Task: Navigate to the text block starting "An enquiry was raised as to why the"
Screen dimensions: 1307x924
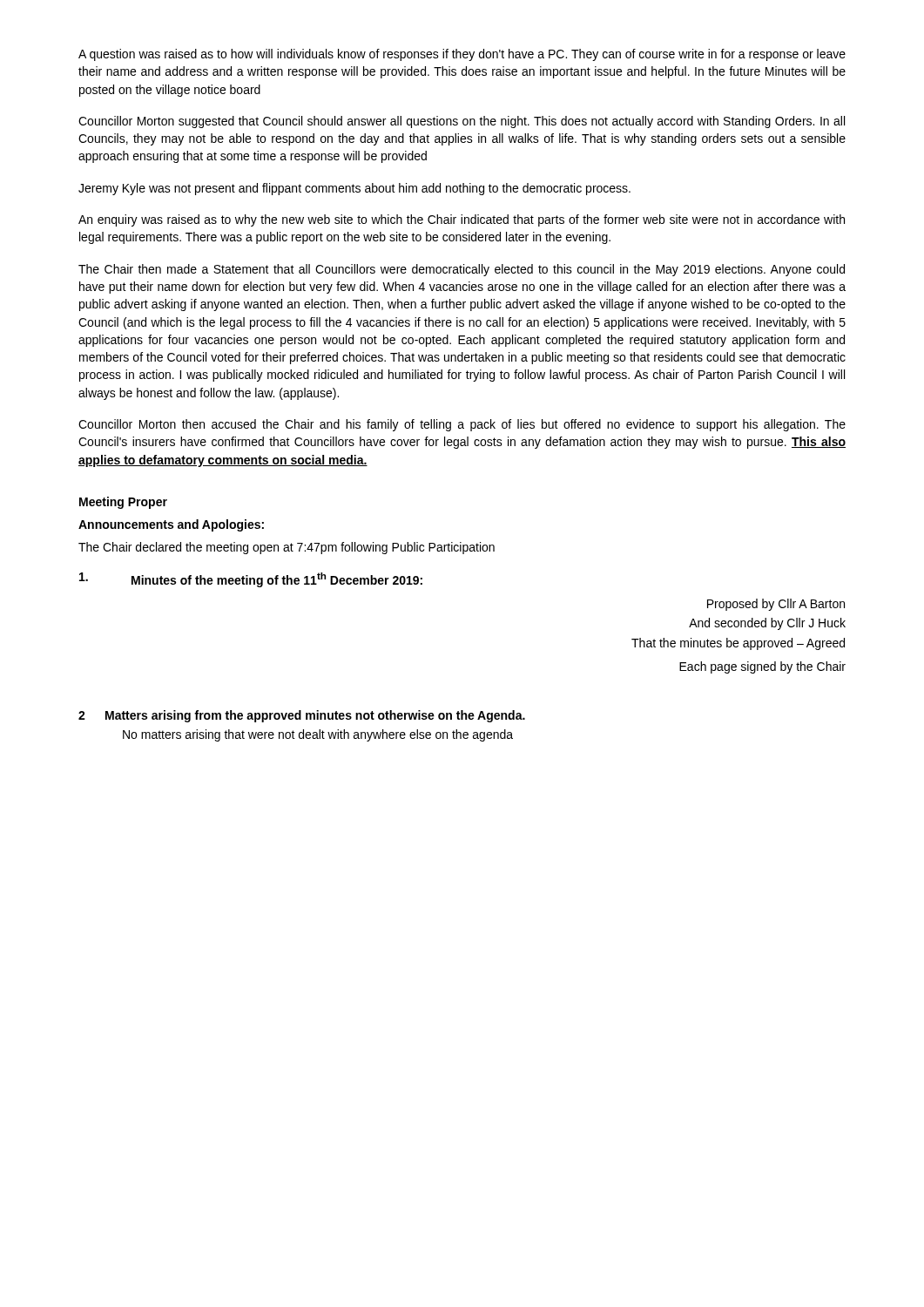Action: point(462,228)
